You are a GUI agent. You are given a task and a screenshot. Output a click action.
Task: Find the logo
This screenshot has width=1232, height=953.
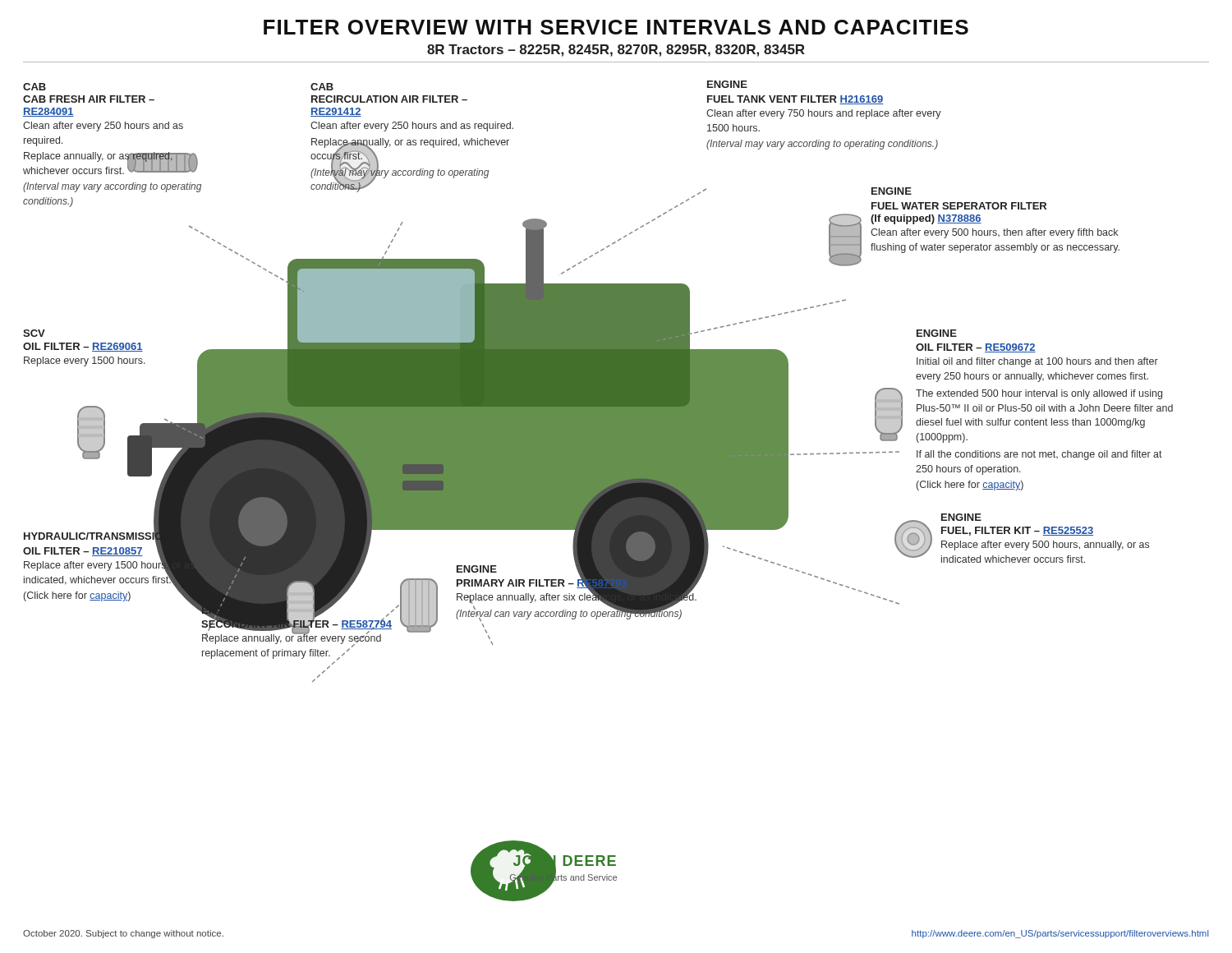[x=563, y=872]
